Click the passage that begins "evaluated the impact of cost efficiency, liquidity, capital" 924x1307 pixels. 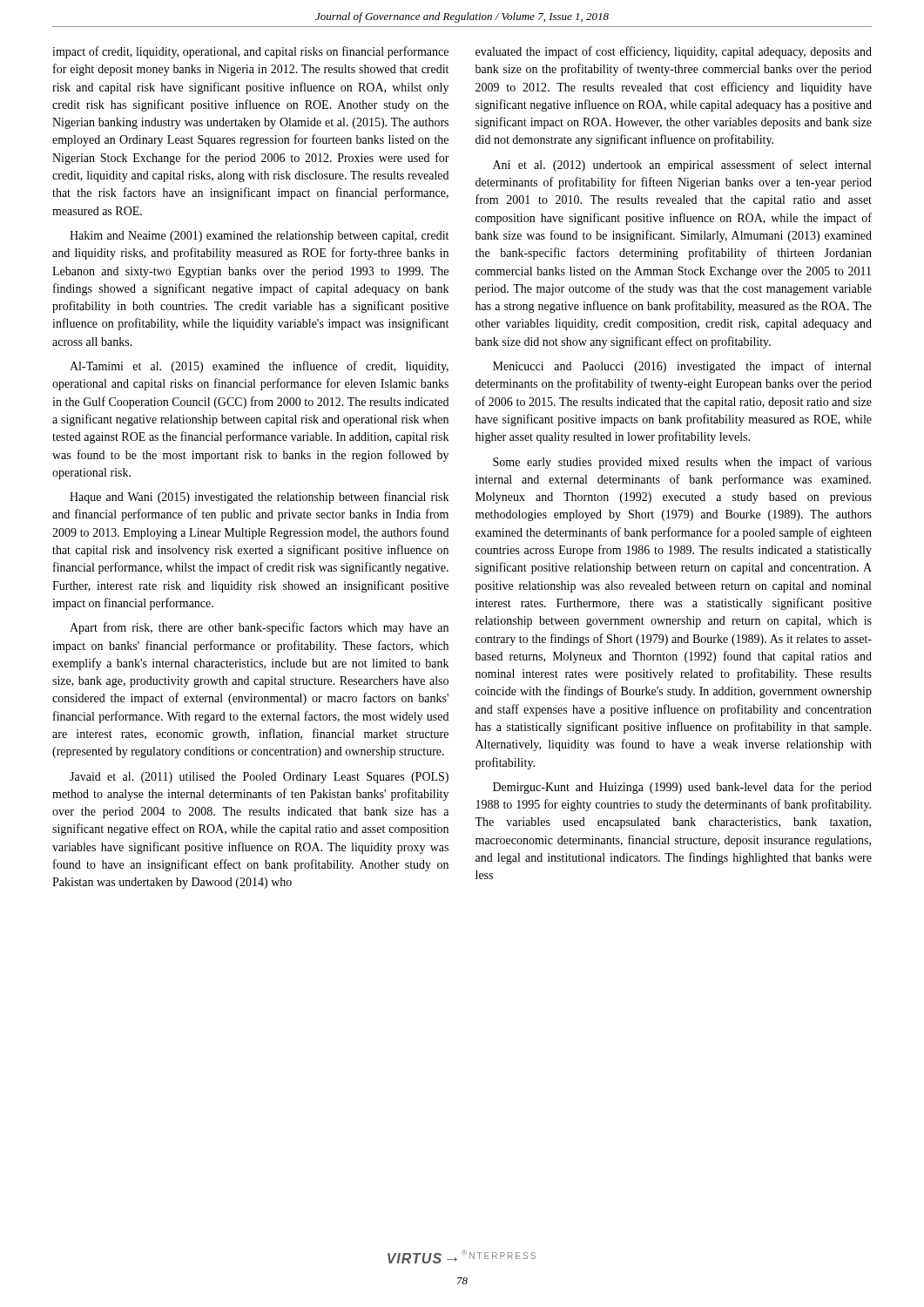pyautogui.click(x=673, y=97)
